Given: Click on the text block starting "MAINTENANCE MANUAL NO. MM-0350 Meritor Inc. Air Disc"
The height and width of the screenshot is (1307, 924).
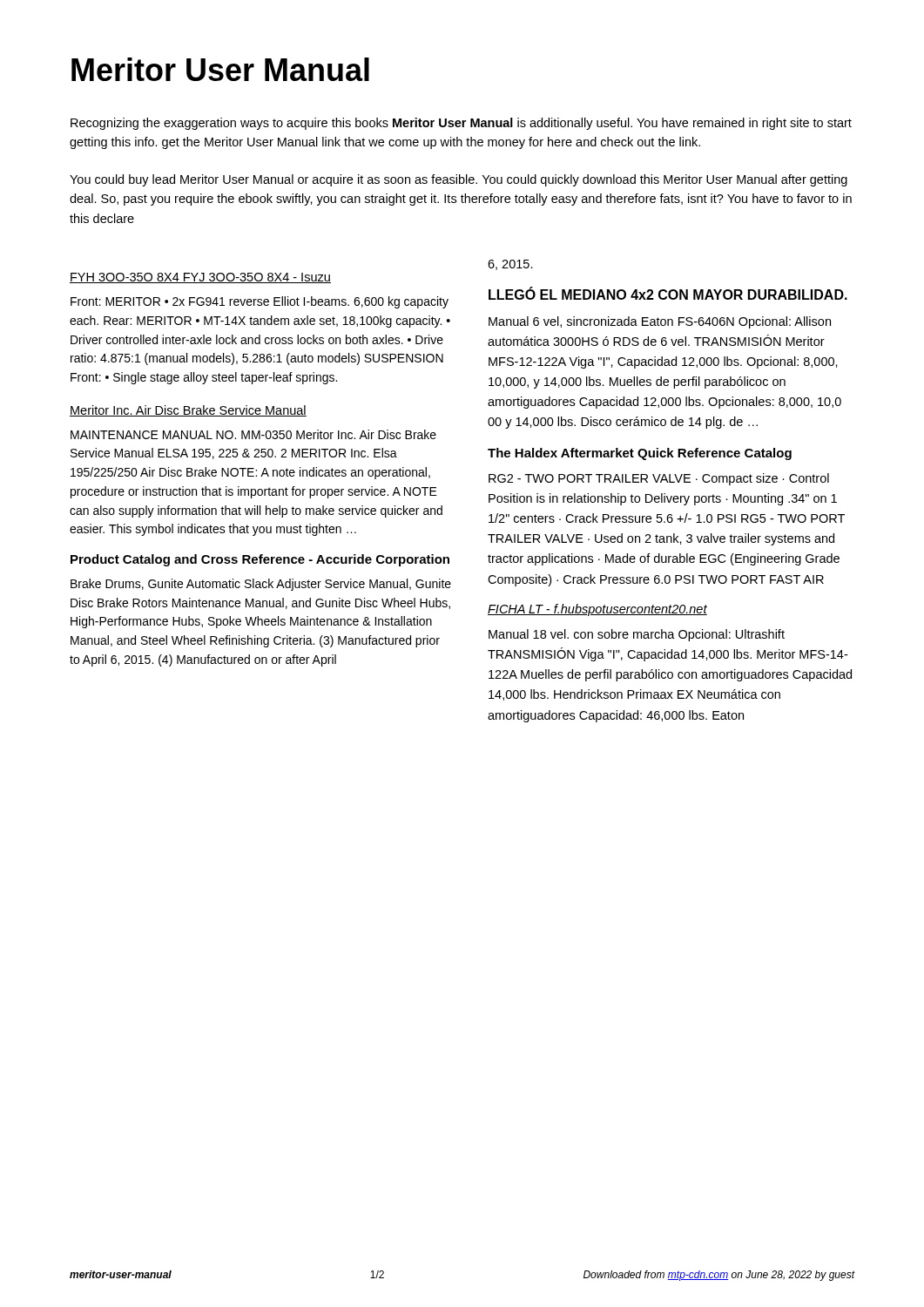Looking at the screenshot, I should (x=256, y=482).
